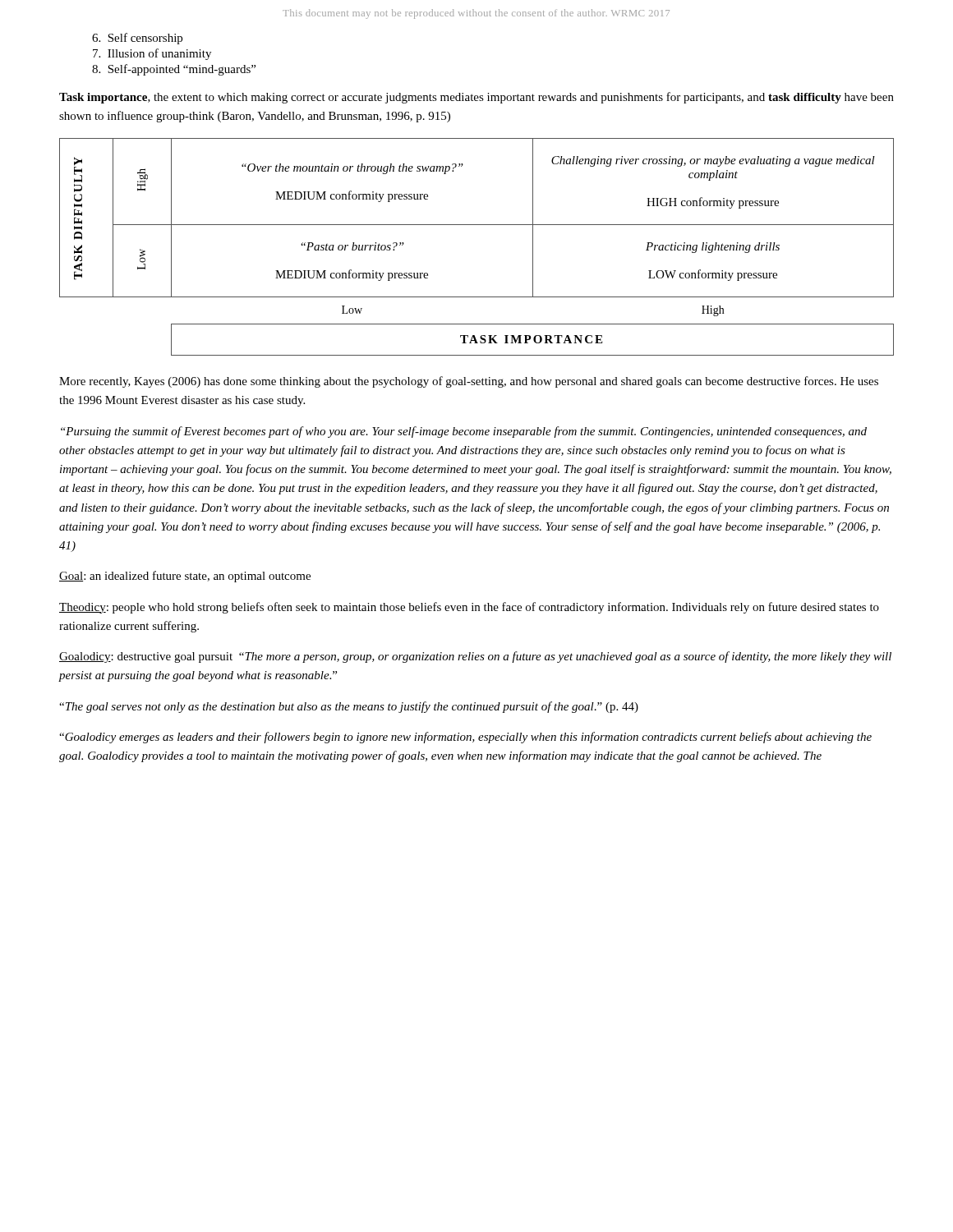Point to the block starting "Task importance, the extent to which making correct"

[x=476, y=106]
